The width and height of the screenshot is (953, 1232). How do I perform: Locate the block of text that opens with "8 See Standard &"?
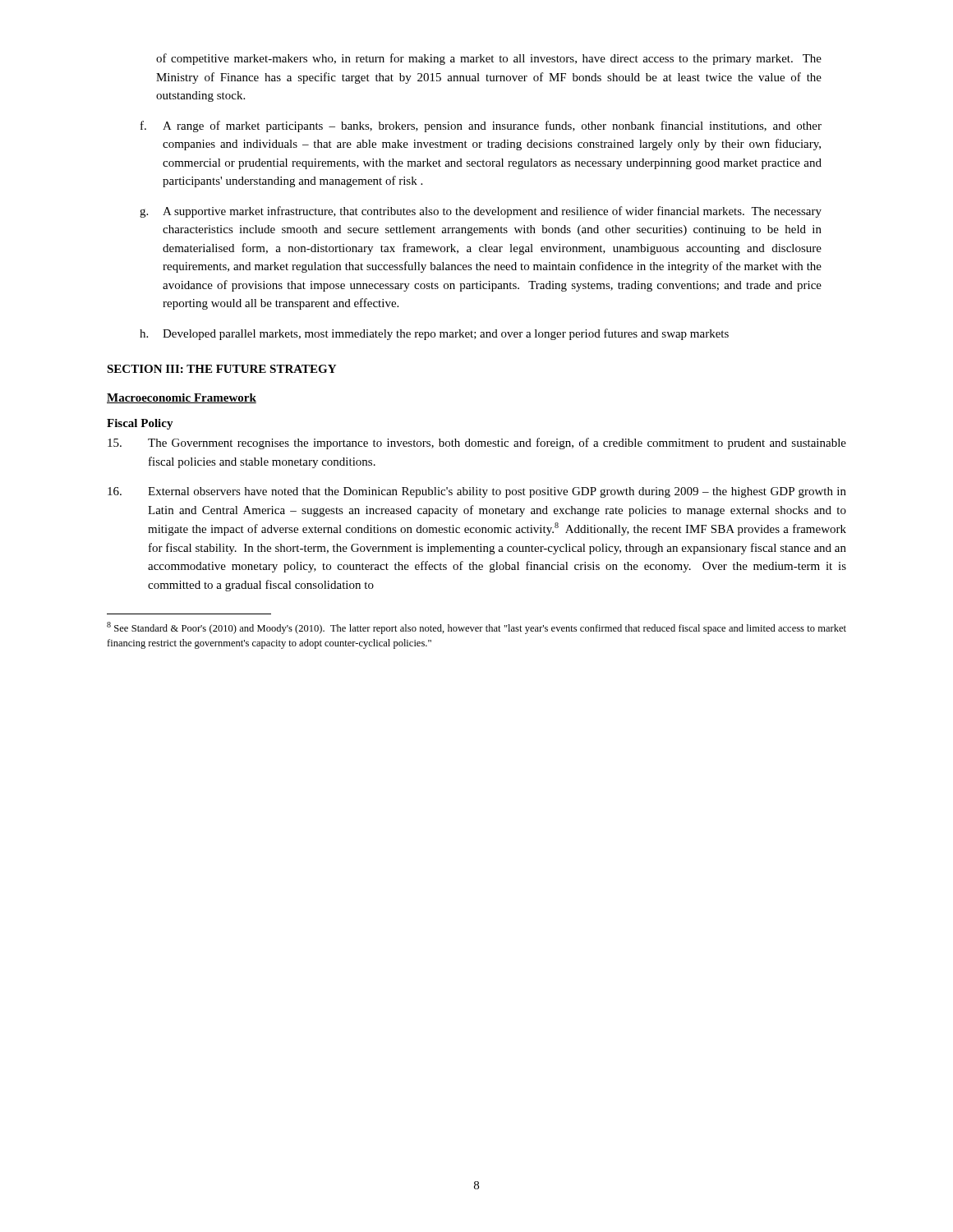click(476, 635)
